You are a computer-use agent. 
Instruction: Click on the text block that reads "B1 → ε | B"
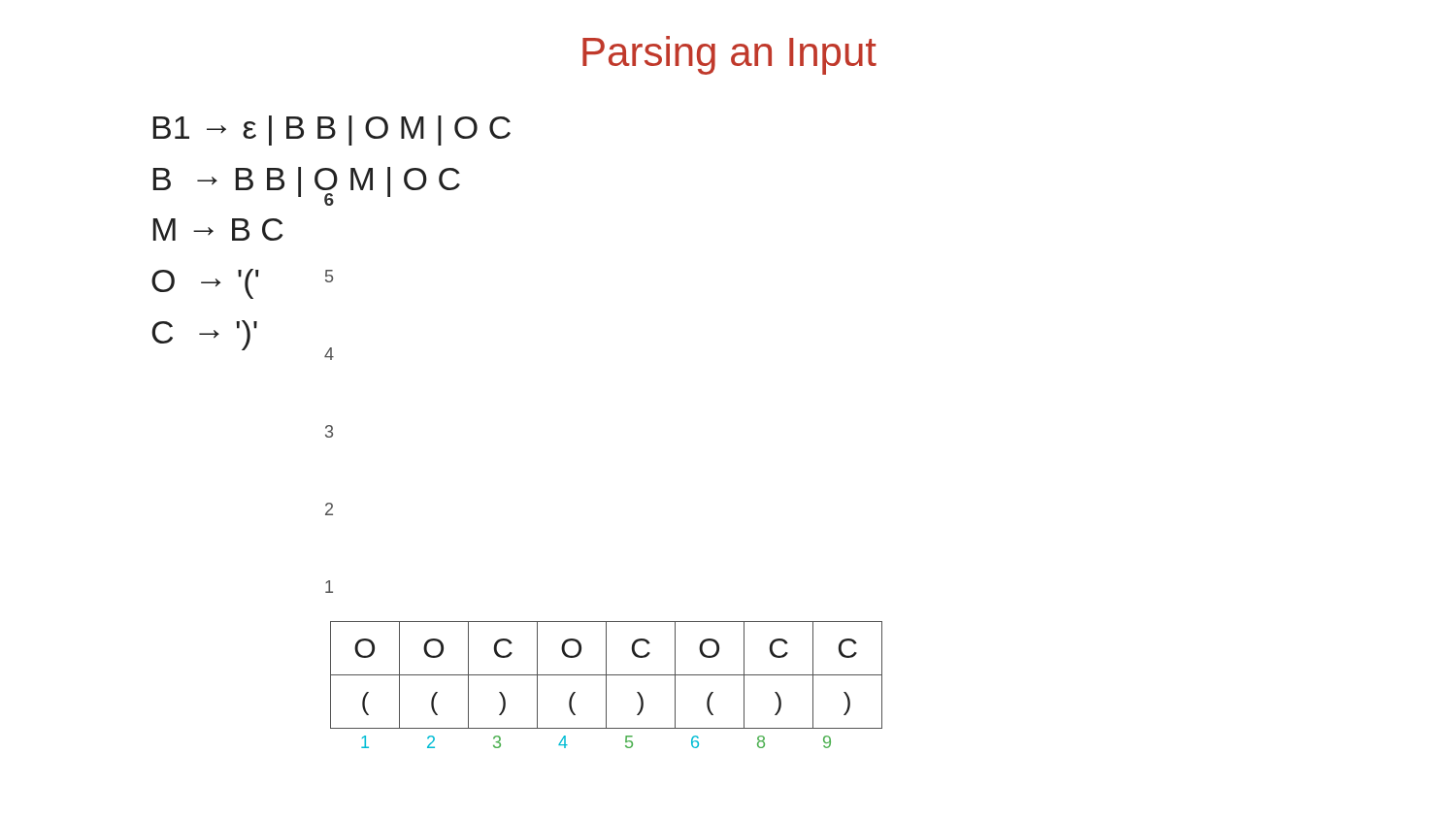tap(332, 131)
